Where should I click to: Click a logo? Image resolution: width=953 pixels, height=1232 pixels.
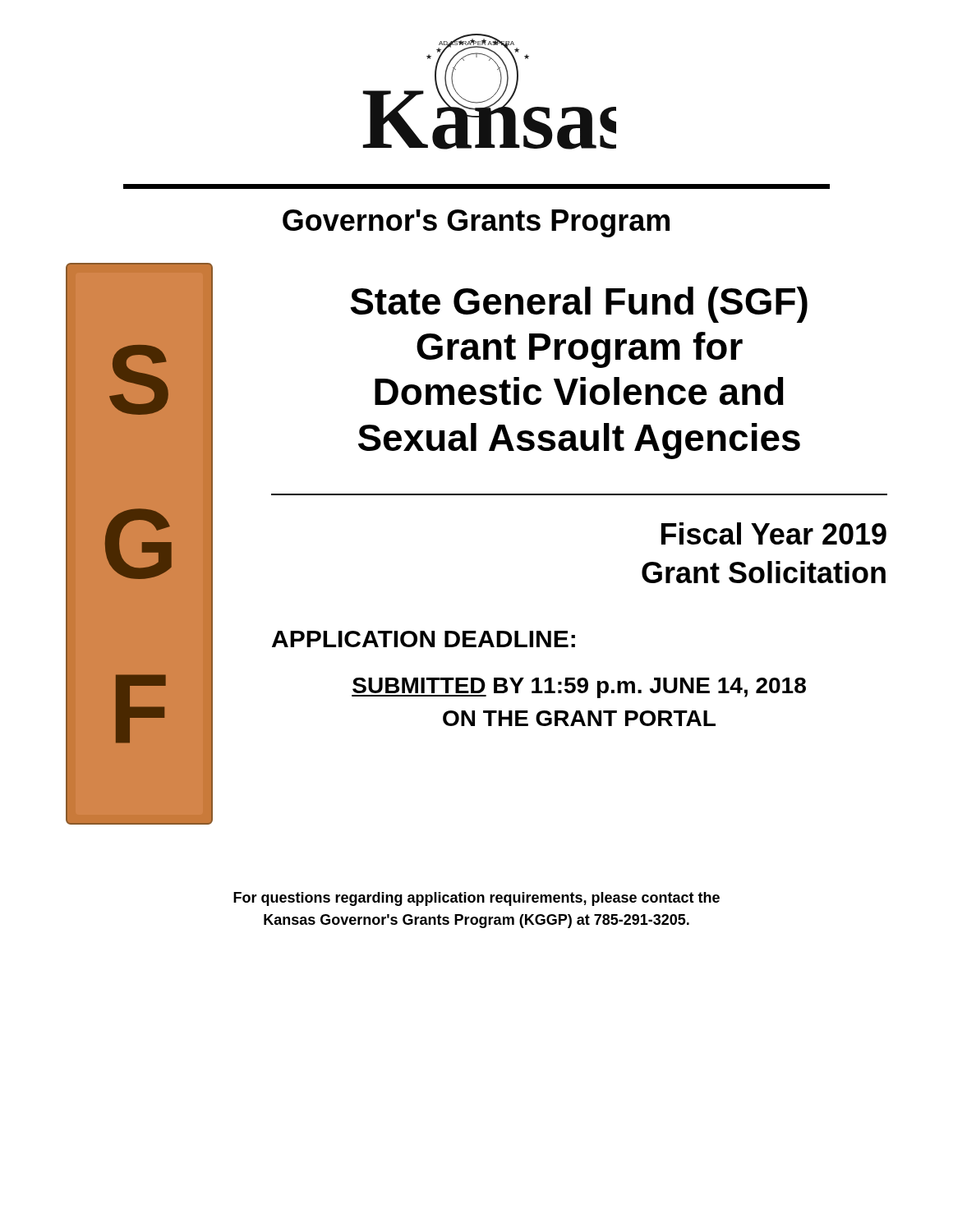click(x=476, y=88)
